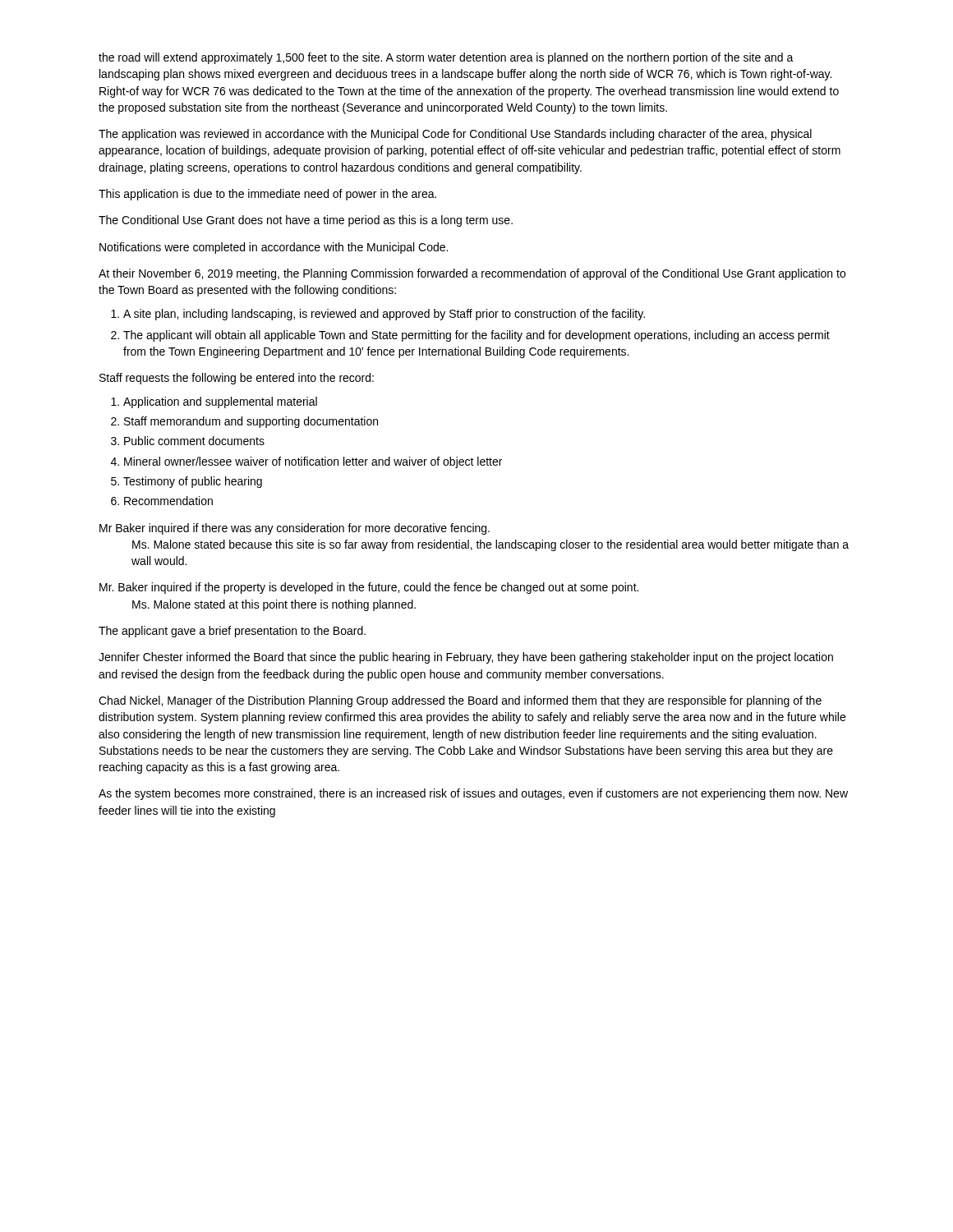Click where it says "Staff memorandum and supporting documentation"

point(251,421)
